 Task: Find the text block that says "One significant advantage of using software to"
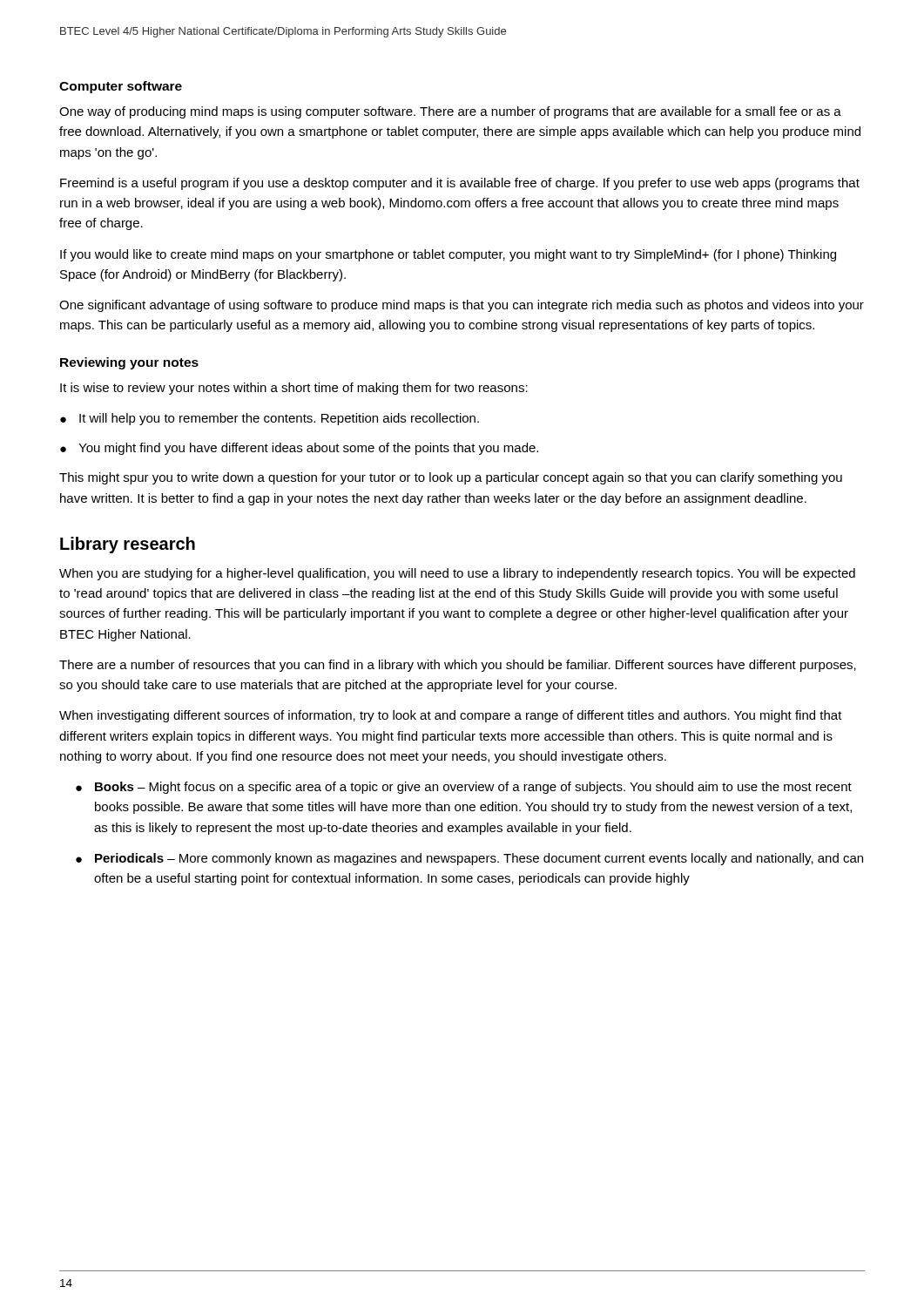click(462, 315)
